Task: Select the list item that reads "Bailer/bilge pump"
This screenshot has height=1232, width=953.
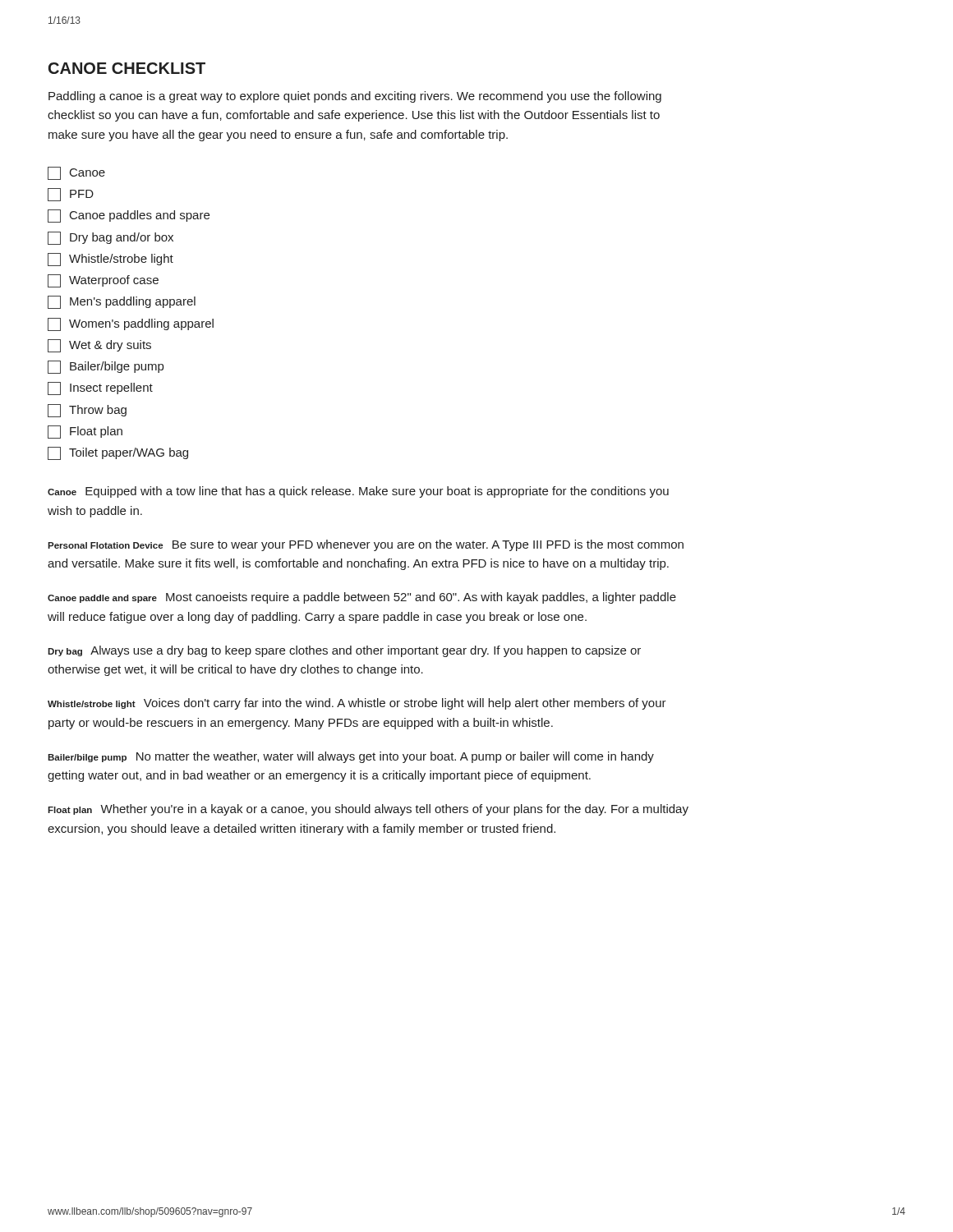Action: click(106, 366)
